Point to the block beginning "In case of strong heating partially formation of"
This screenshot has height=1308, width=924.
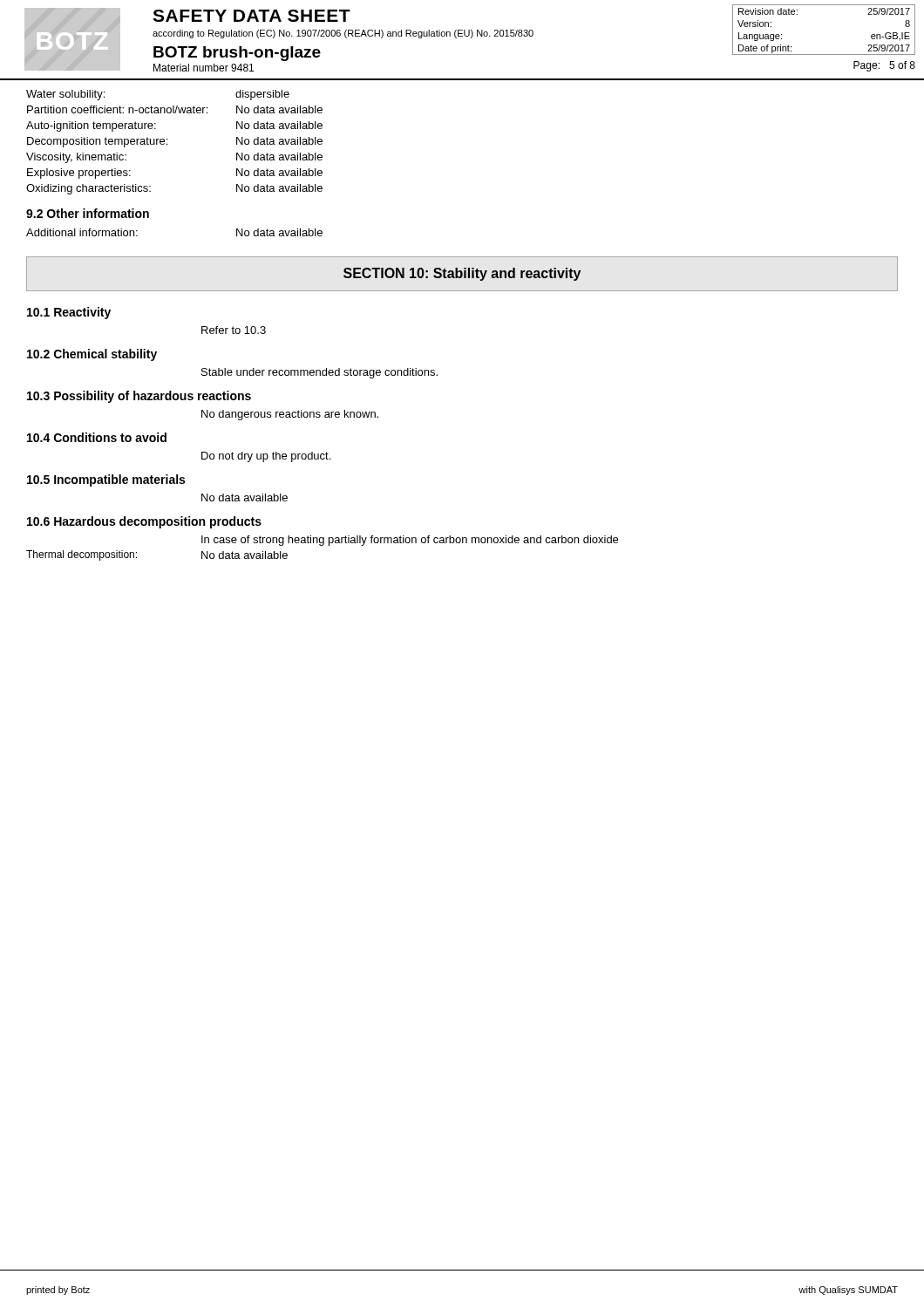click(x=410, y=539)
